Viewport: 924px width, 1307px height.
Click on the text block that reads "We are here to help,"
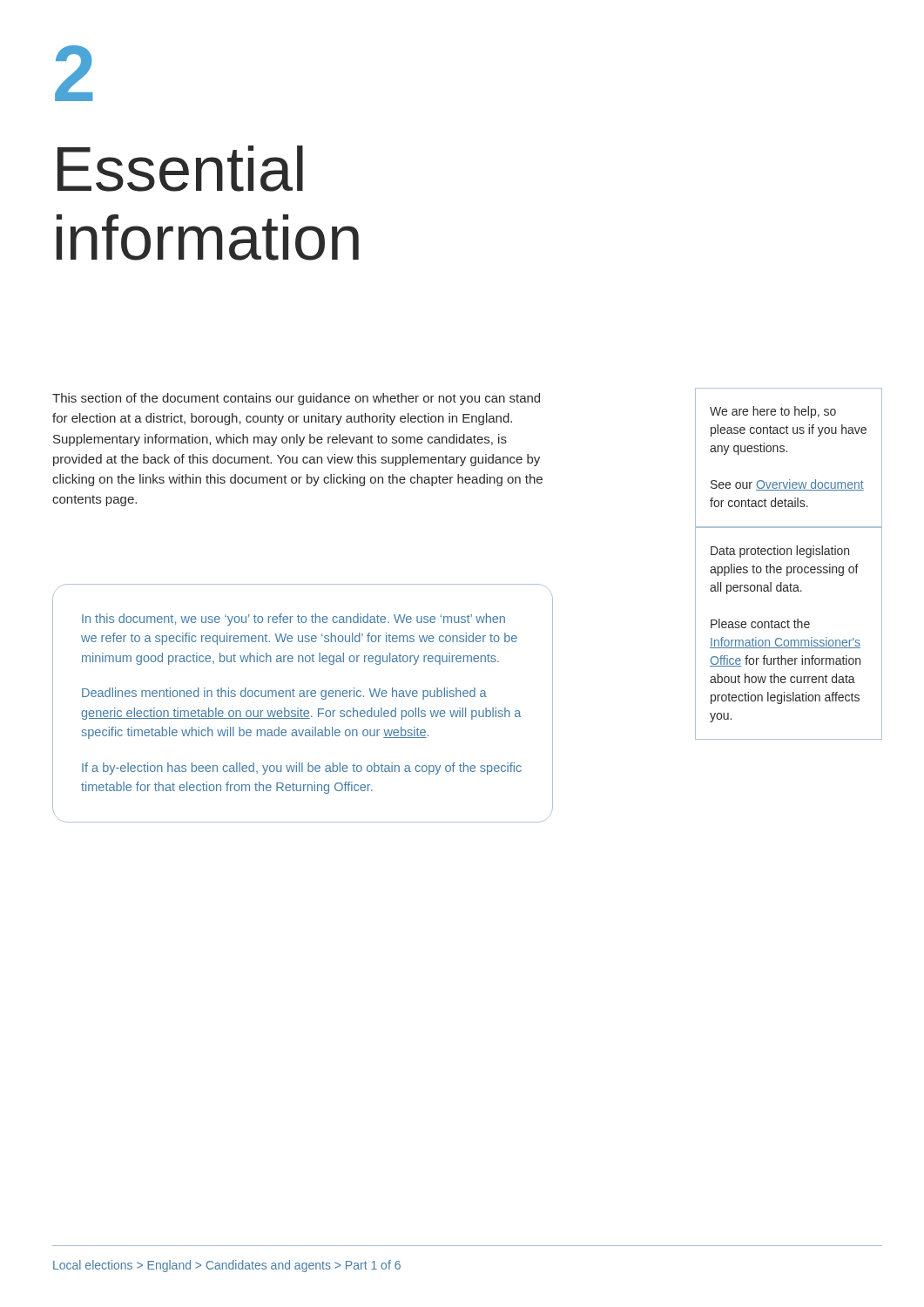788,457
